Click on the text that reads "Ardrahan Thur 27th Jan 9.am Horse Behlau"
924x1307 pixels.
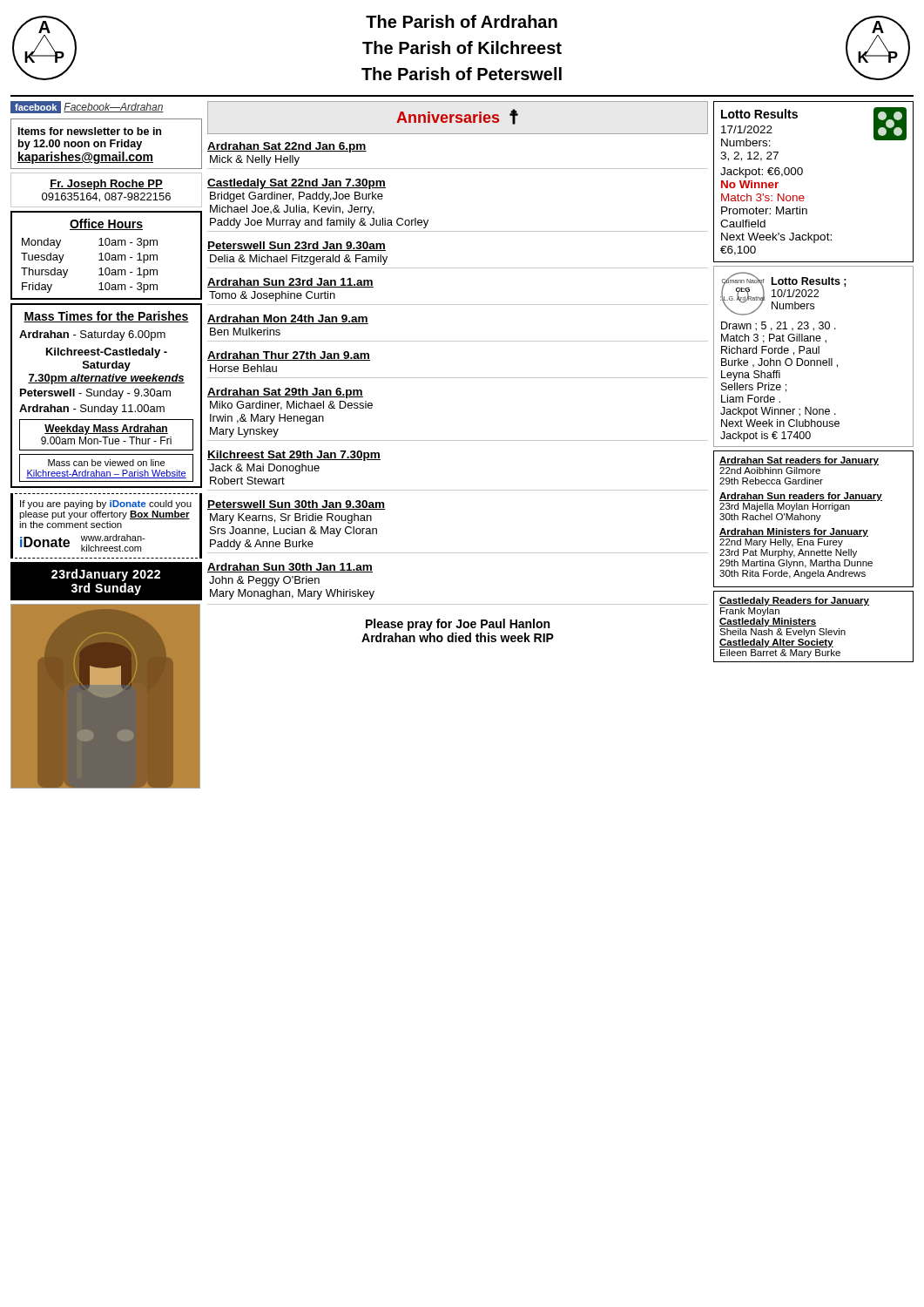point(289,362)
